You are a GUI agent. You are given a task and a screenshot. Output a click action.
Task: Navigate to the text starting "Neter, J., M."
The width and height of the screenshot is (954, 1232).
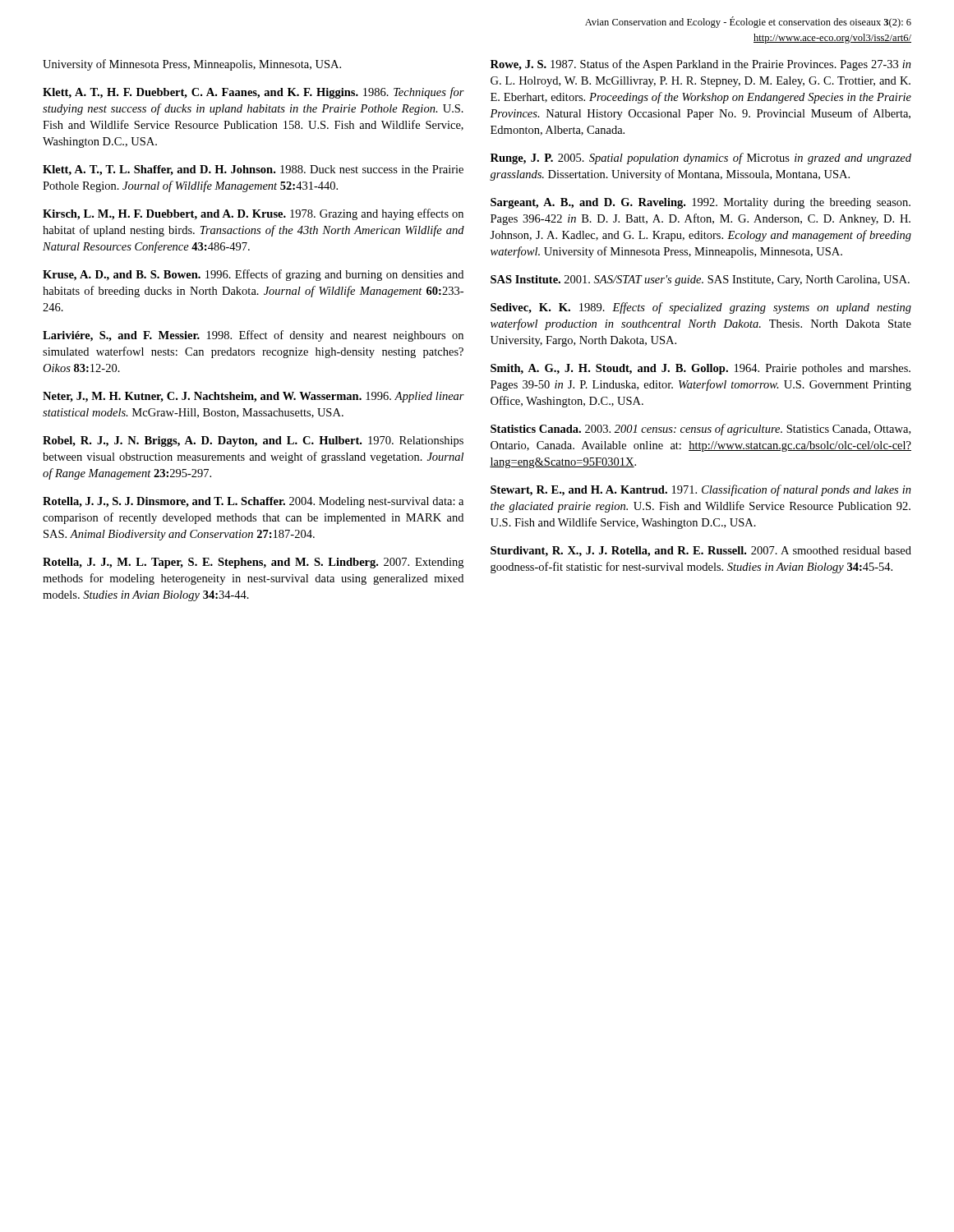pyautogui.click(x=253, y=404)
